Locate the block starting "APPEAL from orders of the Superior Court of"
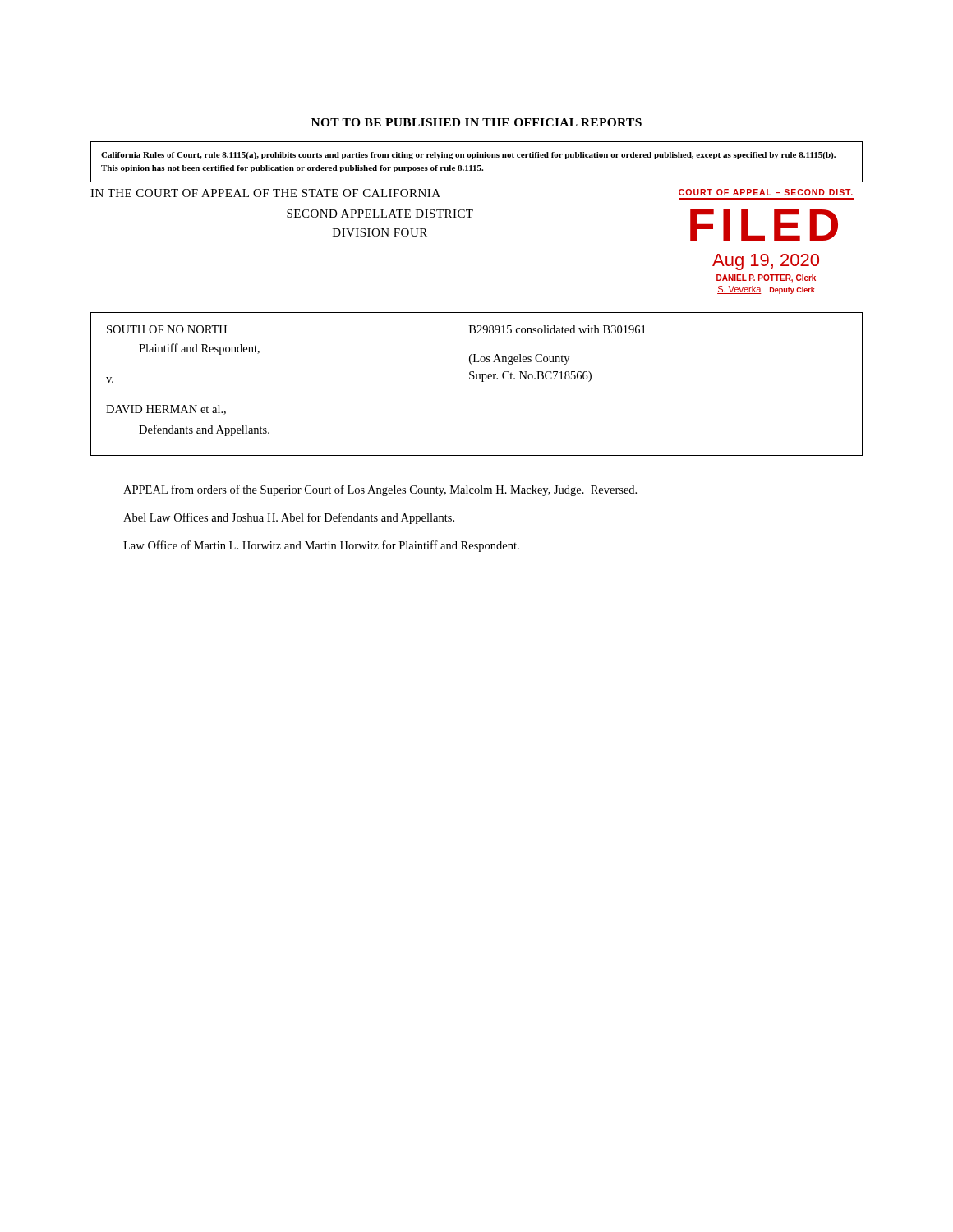Image resolution: width=953 pixels, height=1232 pixels. click(380, 489)
